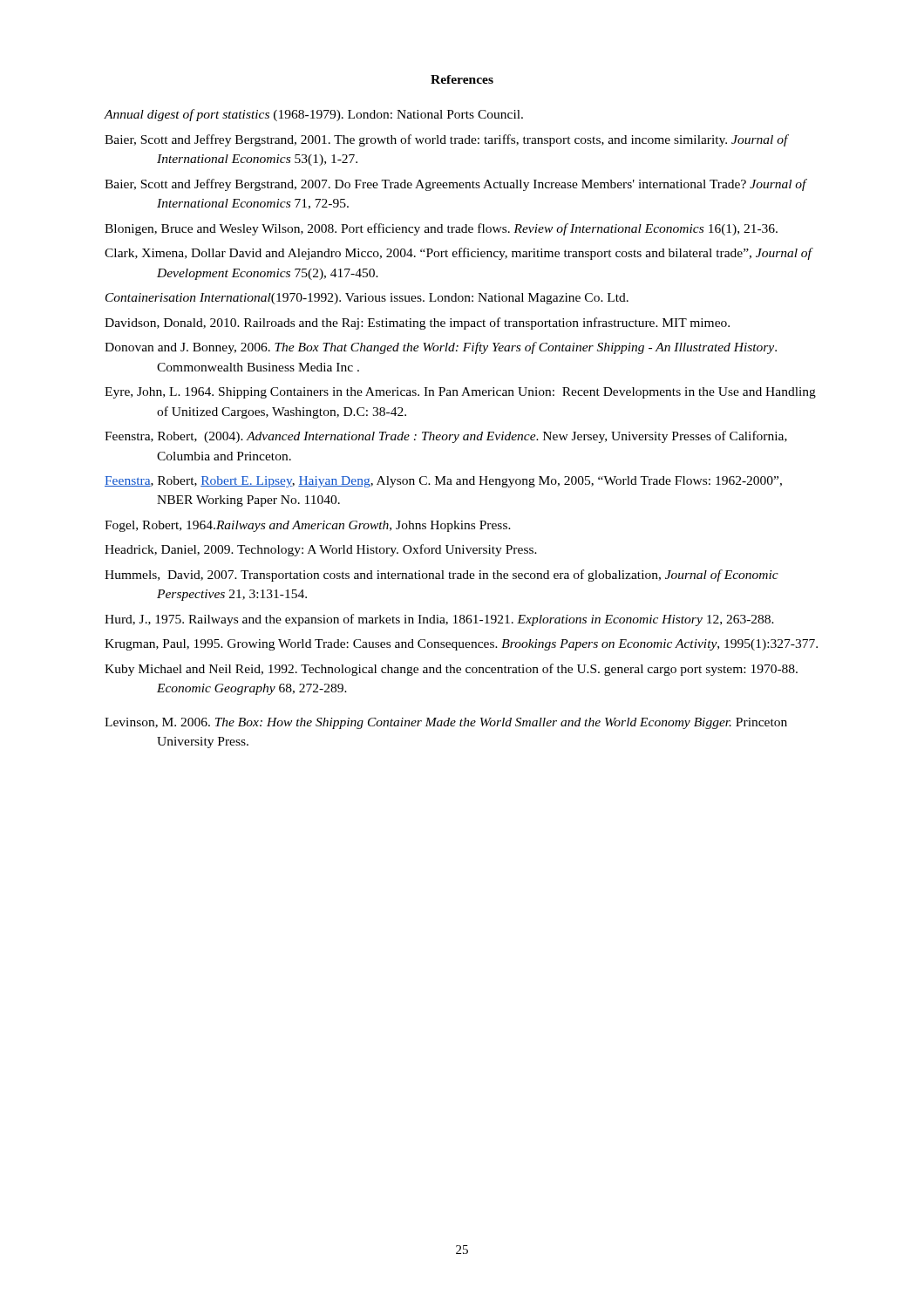Locate the block of text that opens with "Headrick, Daniel, 2009."
The image size is (924, 1308).
tap(321, 549)
